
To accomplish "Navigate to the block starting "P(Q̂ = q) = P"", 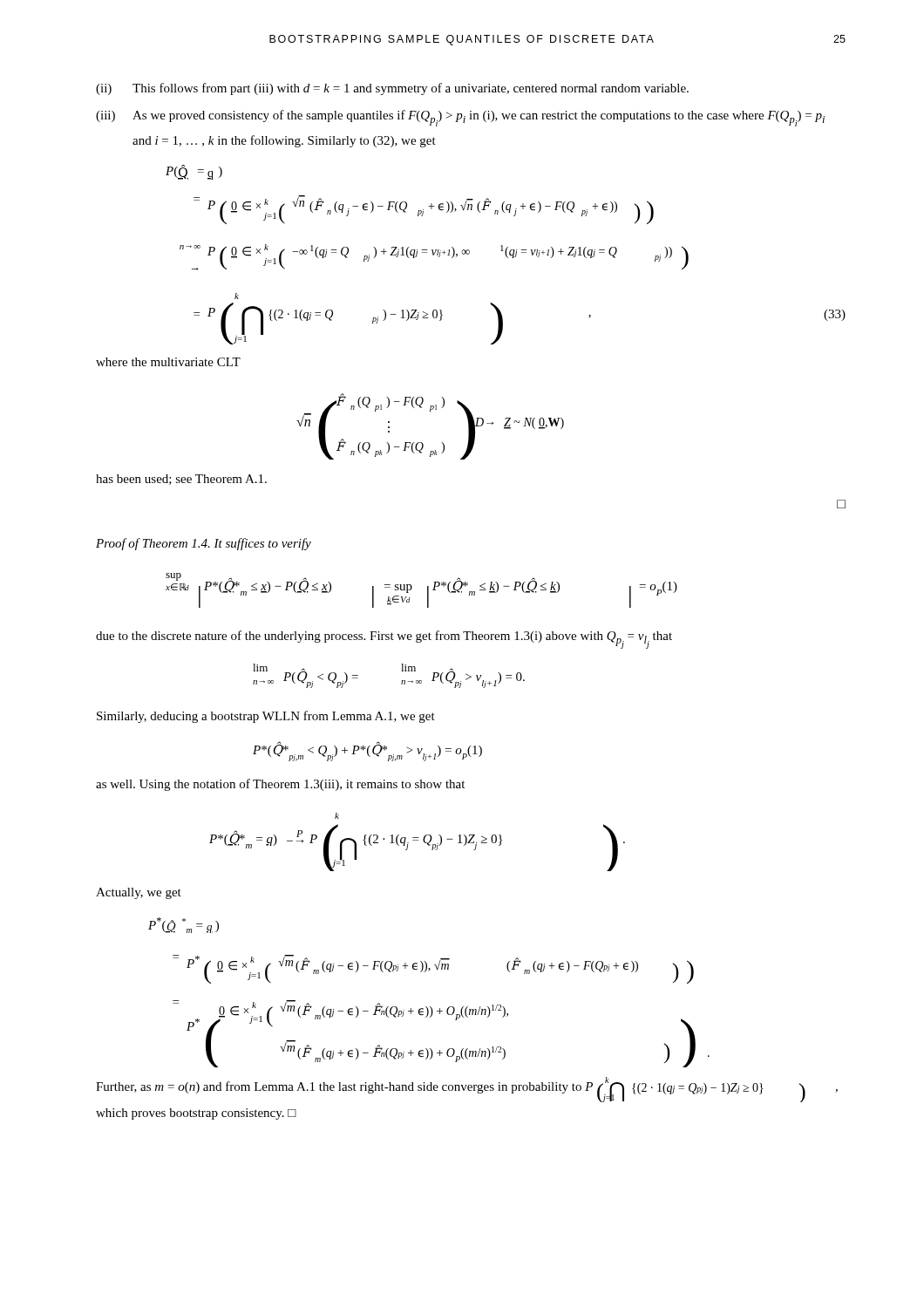I will pos(506,251).
